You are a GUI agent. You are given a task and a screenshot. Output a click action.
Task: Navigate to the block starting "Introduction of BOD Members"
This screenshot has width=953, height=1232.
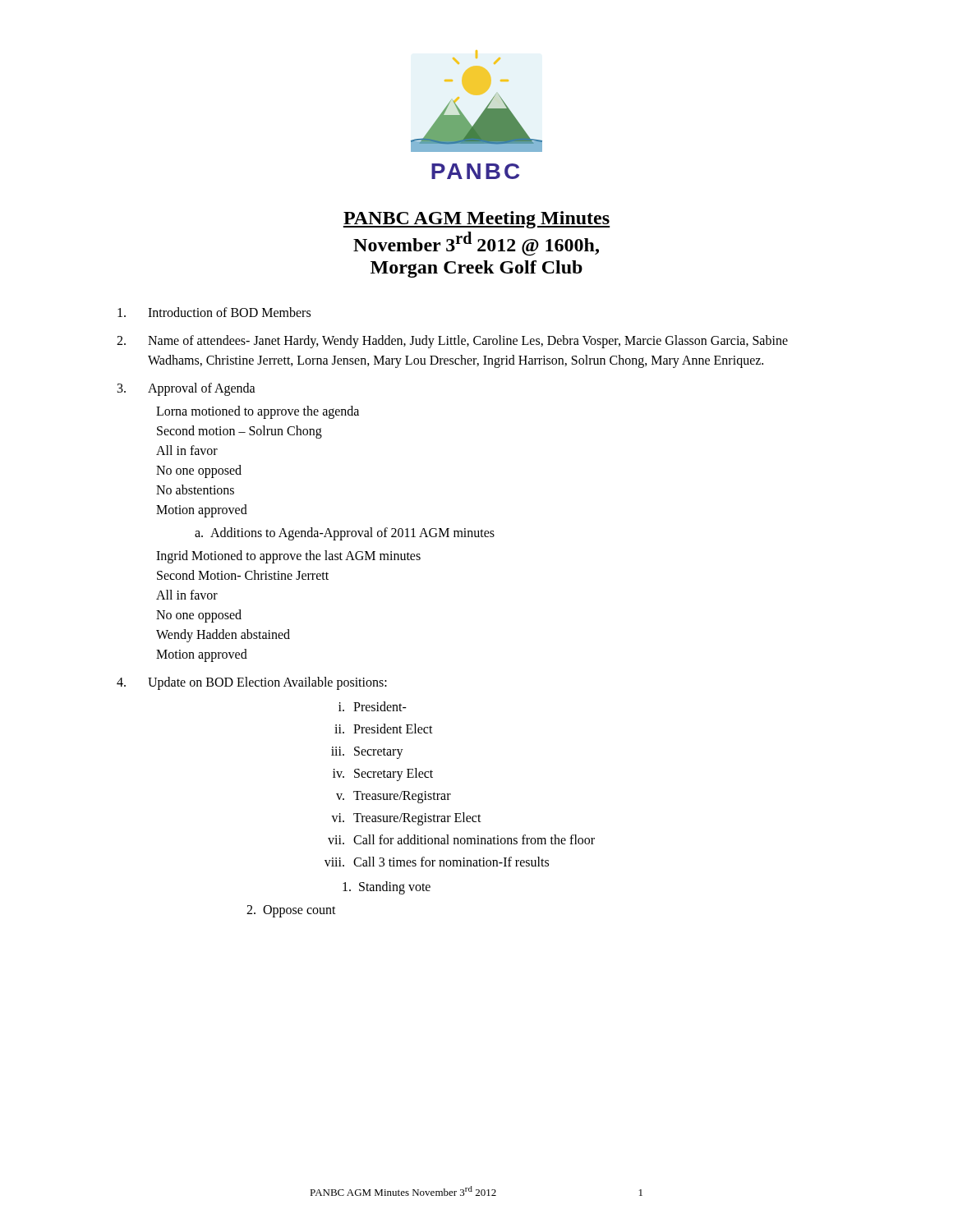[x=229, y=312]
